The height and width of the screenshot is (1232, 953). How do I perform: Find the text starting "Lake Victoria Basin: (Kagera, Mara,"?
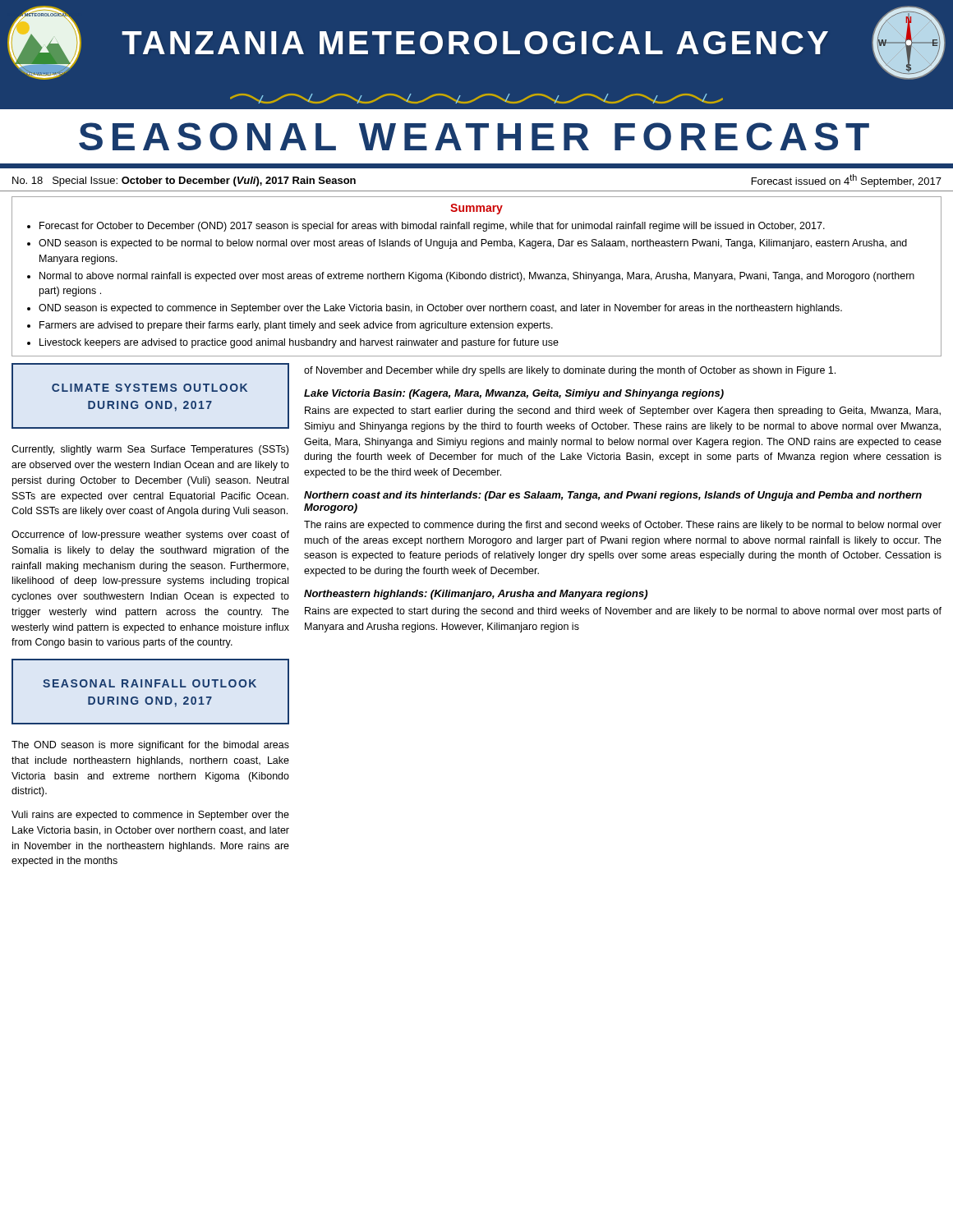(514, 393)
